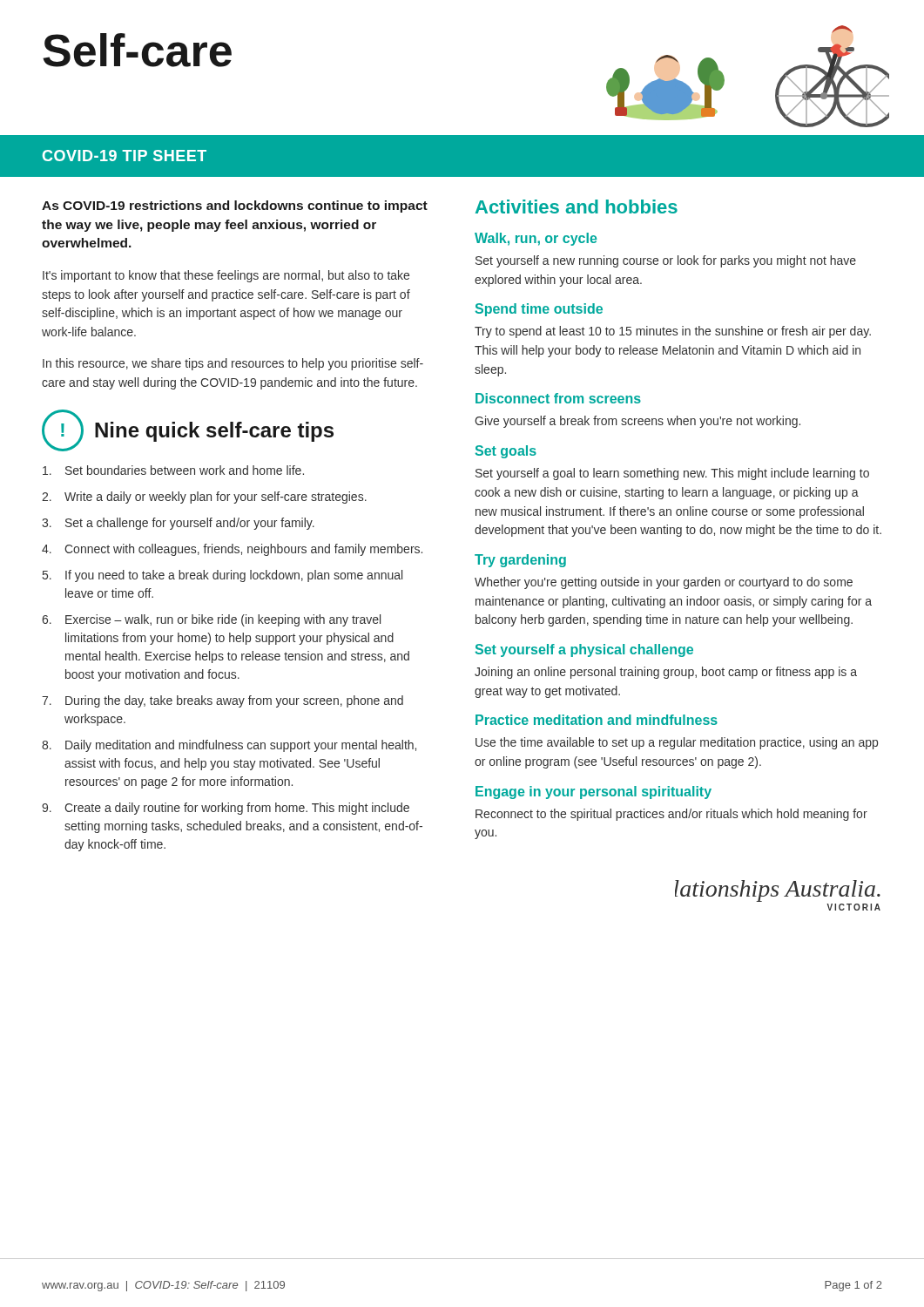Select the passage starting "Disconnect from screens"
The width and height of the screenshot is (924, 1307).
coord(558,398)
